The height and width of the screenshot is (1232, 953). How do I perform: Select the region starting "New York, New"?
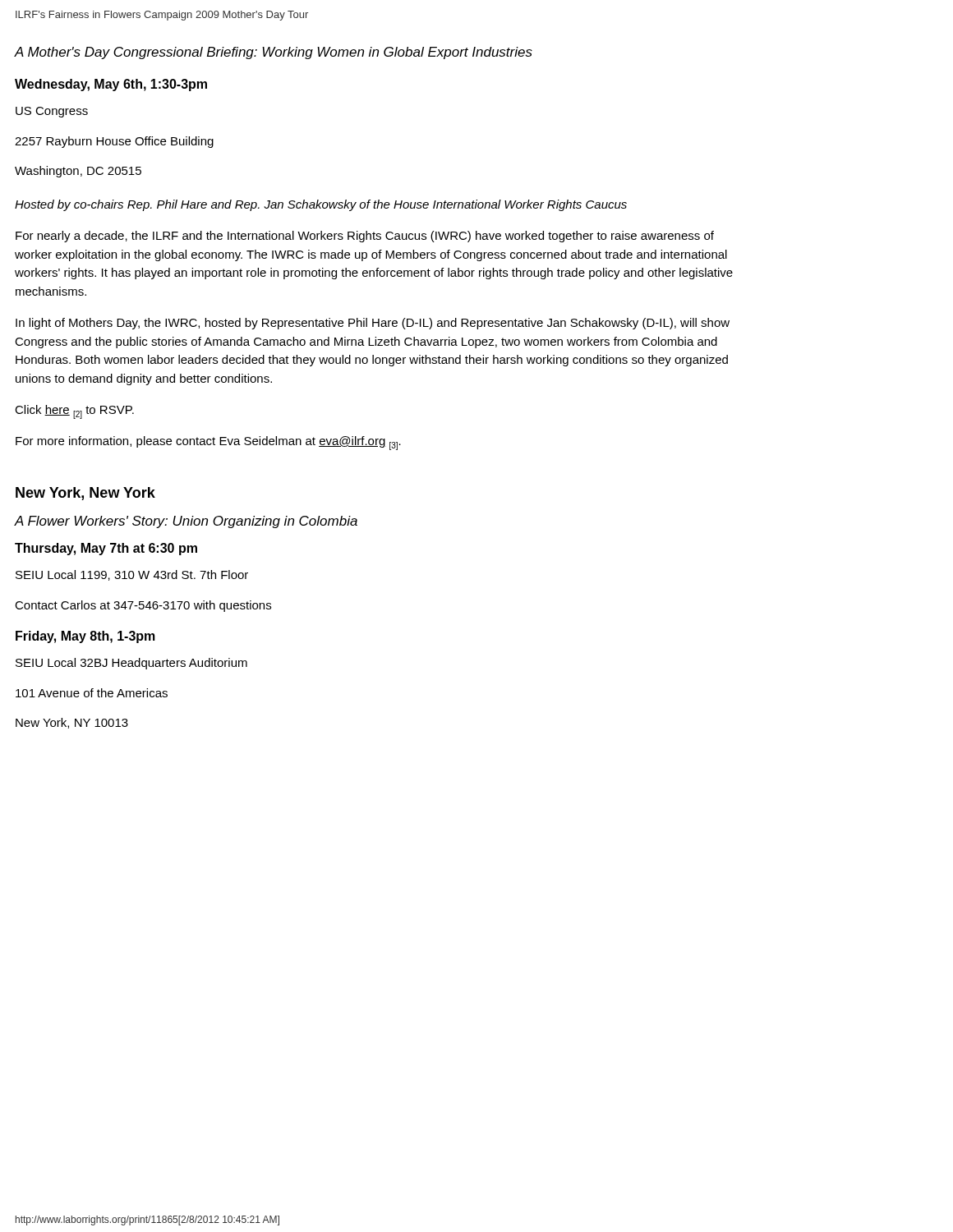point(85,493)
